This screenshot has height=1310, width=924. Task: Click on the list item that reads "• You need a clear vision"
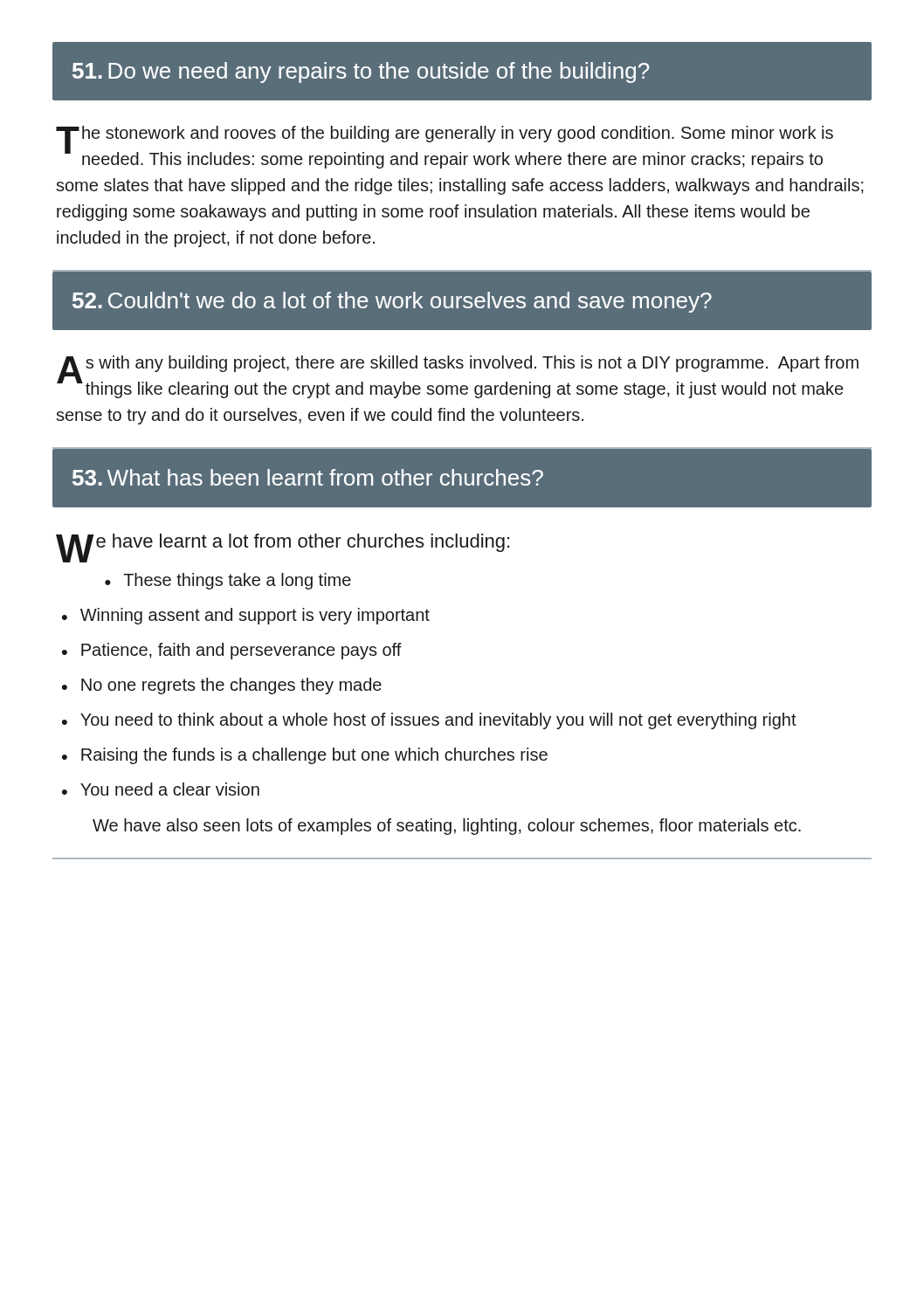(161, 789)
